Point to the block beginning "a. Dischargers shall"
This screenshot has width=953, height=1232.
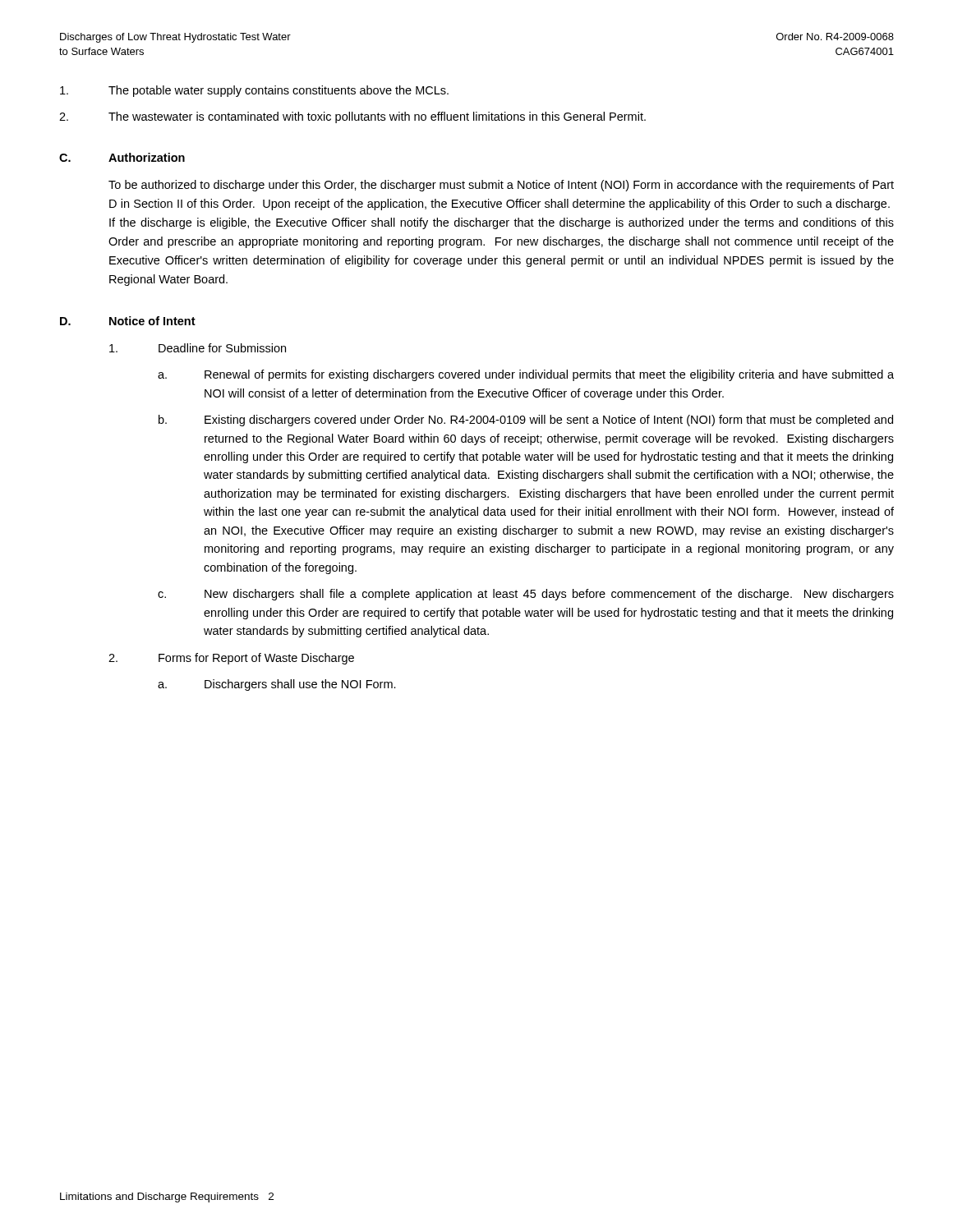tap(277, 685)
